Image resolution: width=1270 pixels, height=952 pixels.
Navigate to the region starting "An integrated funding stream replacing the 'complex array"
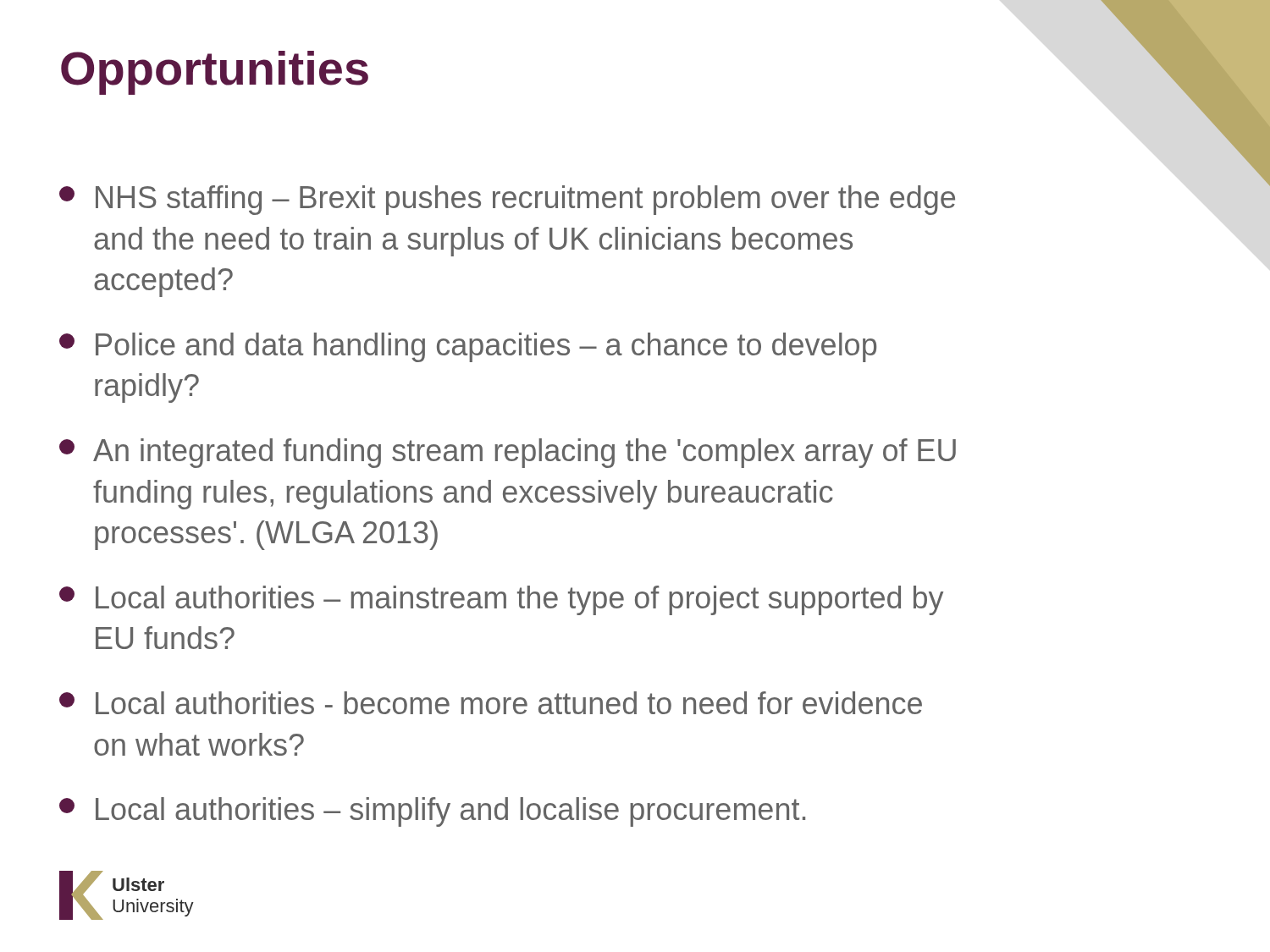coord(512,492)
